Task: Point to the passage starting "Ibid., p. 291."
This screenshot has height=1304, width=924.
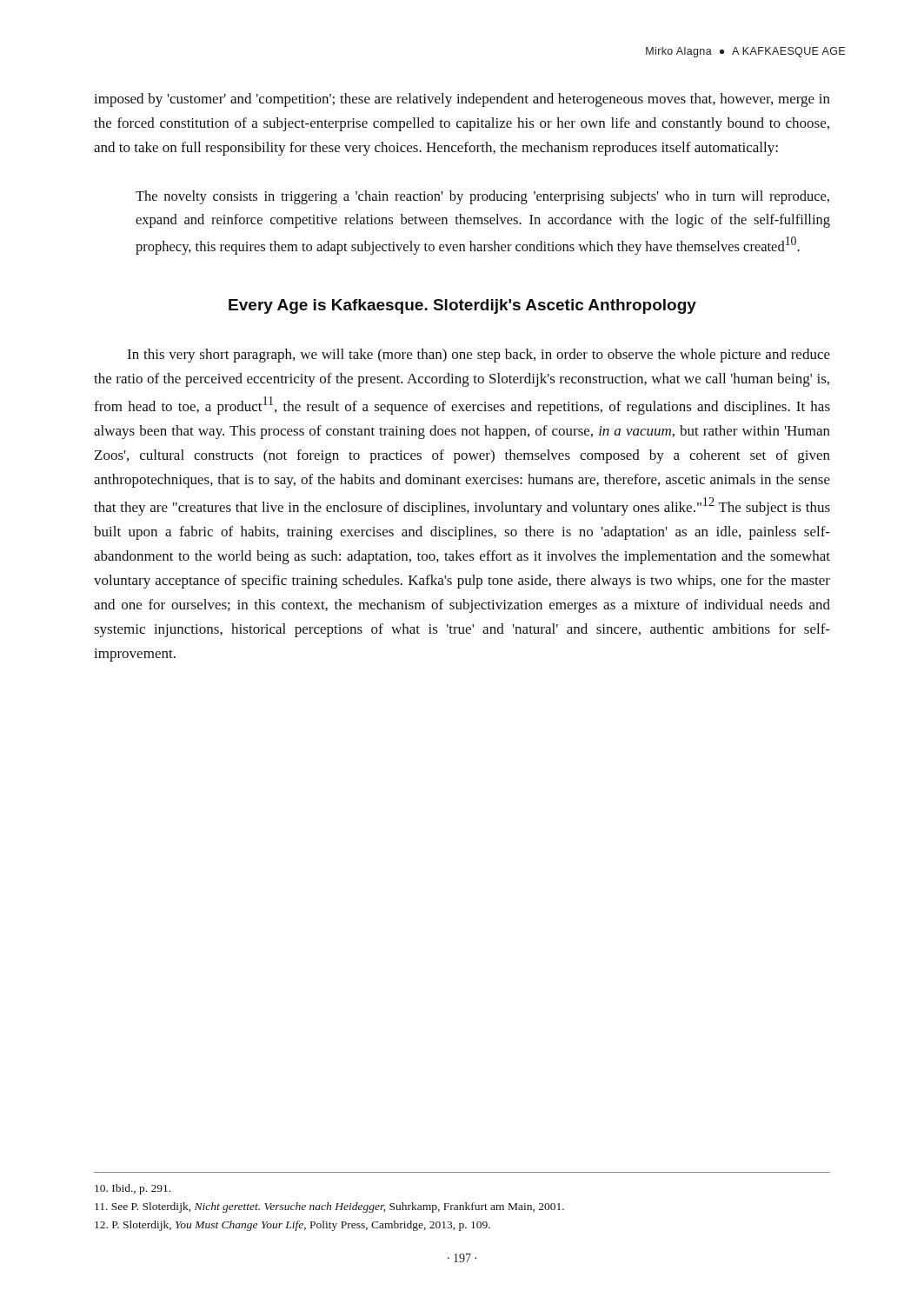Action: point(133,1188)
